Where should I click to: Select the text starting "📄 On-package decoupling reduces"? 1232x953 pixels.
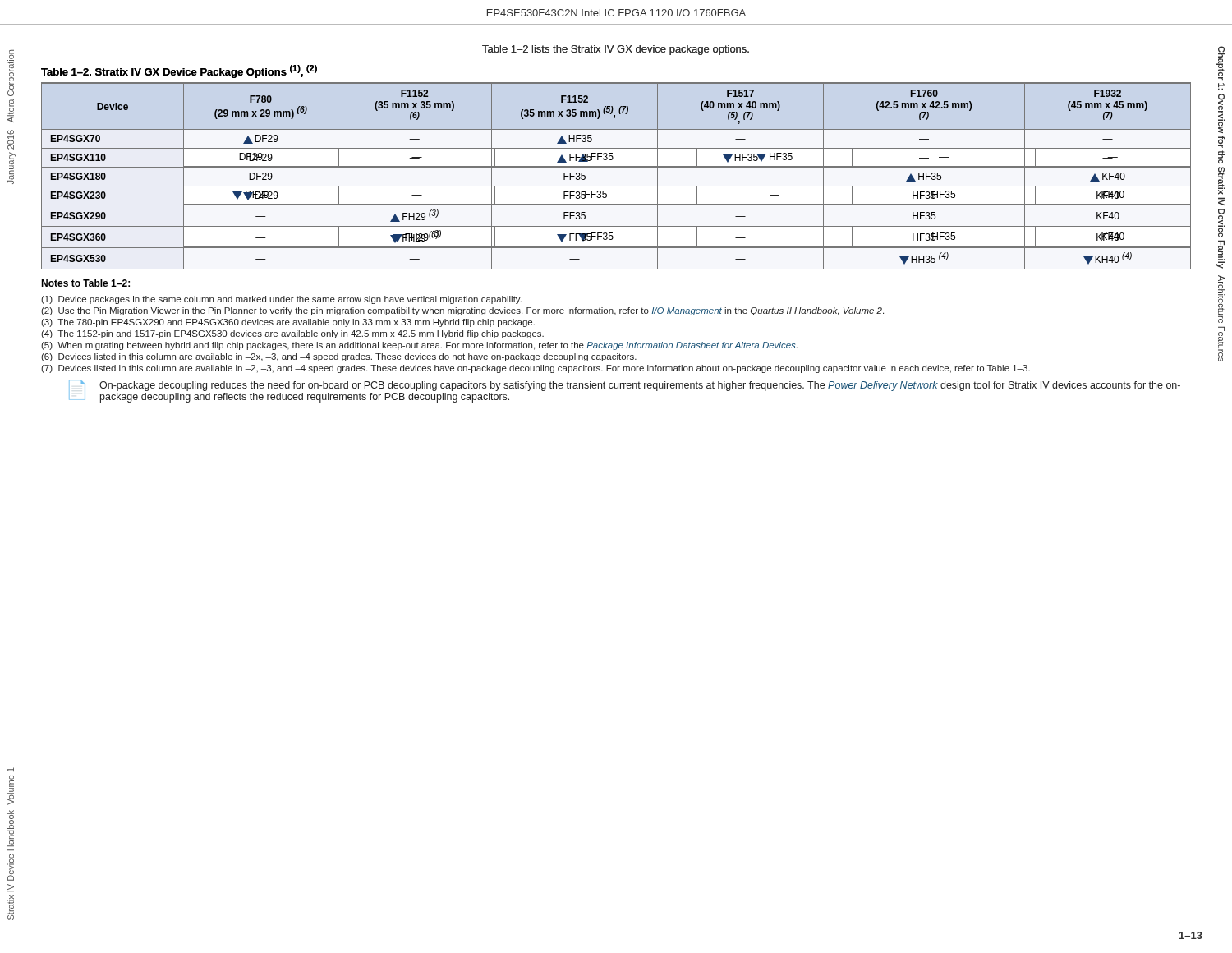pos(628,391)
